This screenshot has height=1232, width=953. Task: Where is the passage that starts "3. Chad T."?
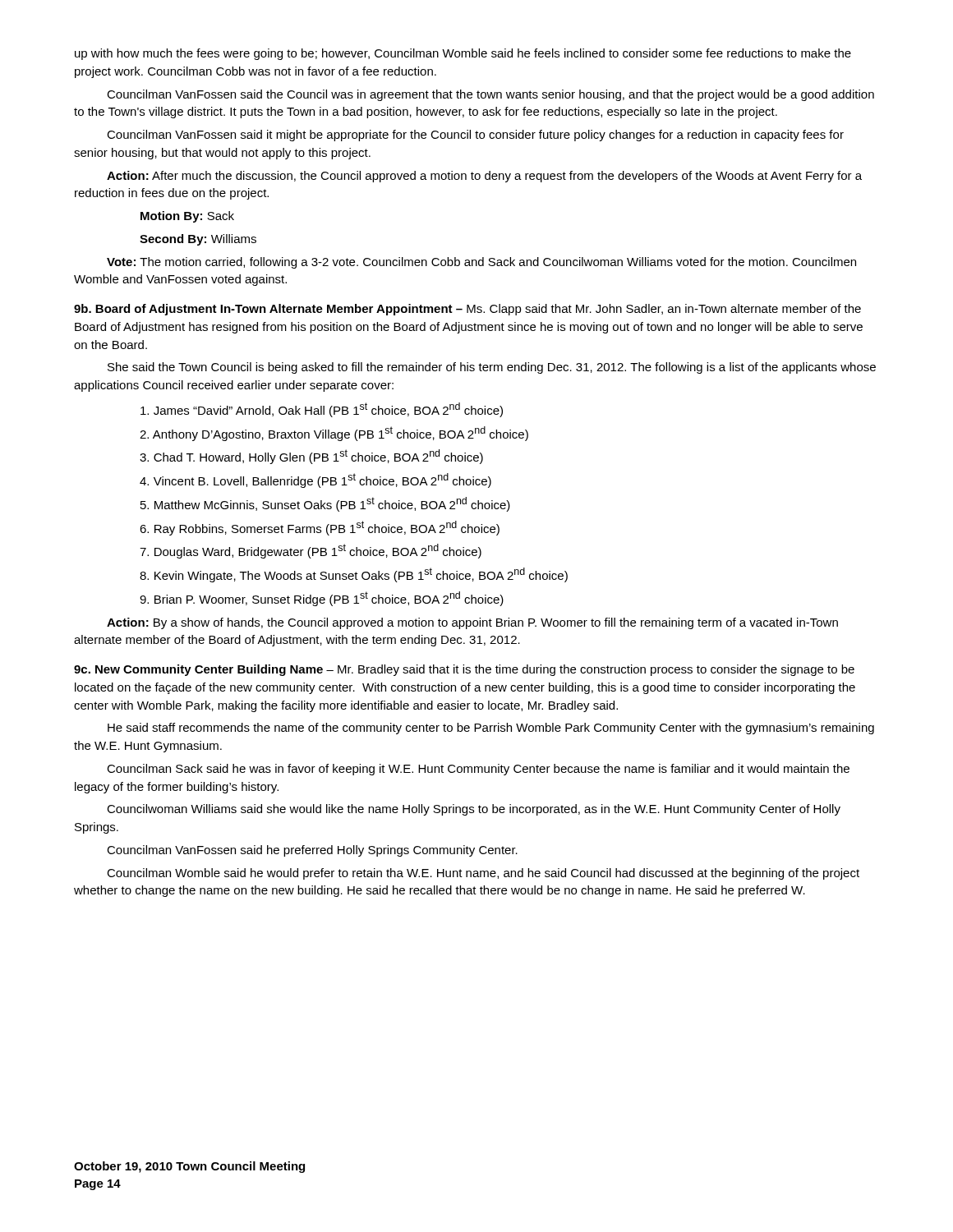click(312, 456)
